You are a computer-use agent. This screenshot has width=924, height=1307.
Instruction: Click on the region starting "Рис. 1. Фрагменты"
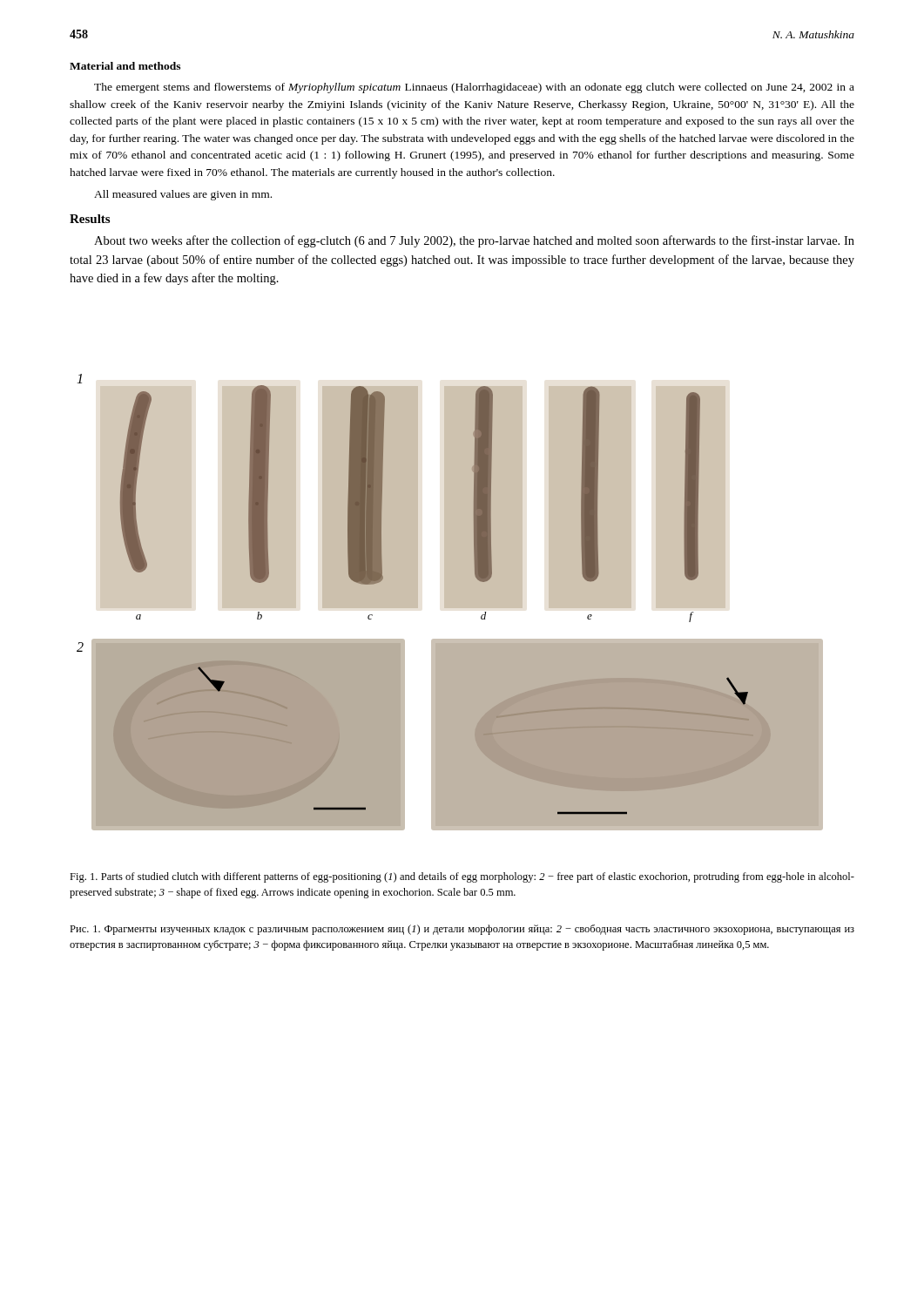pyautogui.click(x=462, y=937)
